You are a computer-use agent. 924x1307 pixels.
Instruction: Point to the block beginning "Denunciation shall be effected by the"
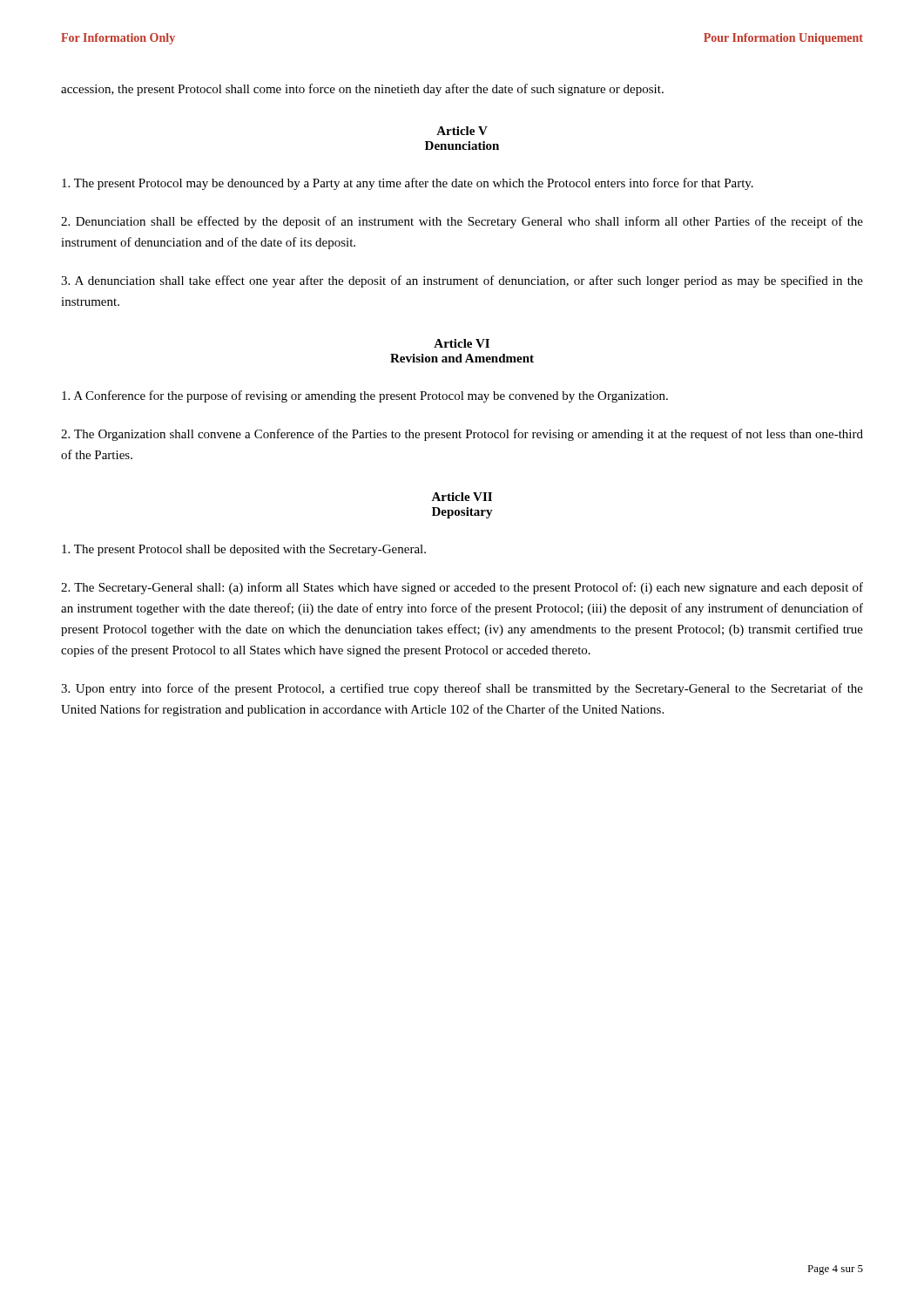click(462, 232)
